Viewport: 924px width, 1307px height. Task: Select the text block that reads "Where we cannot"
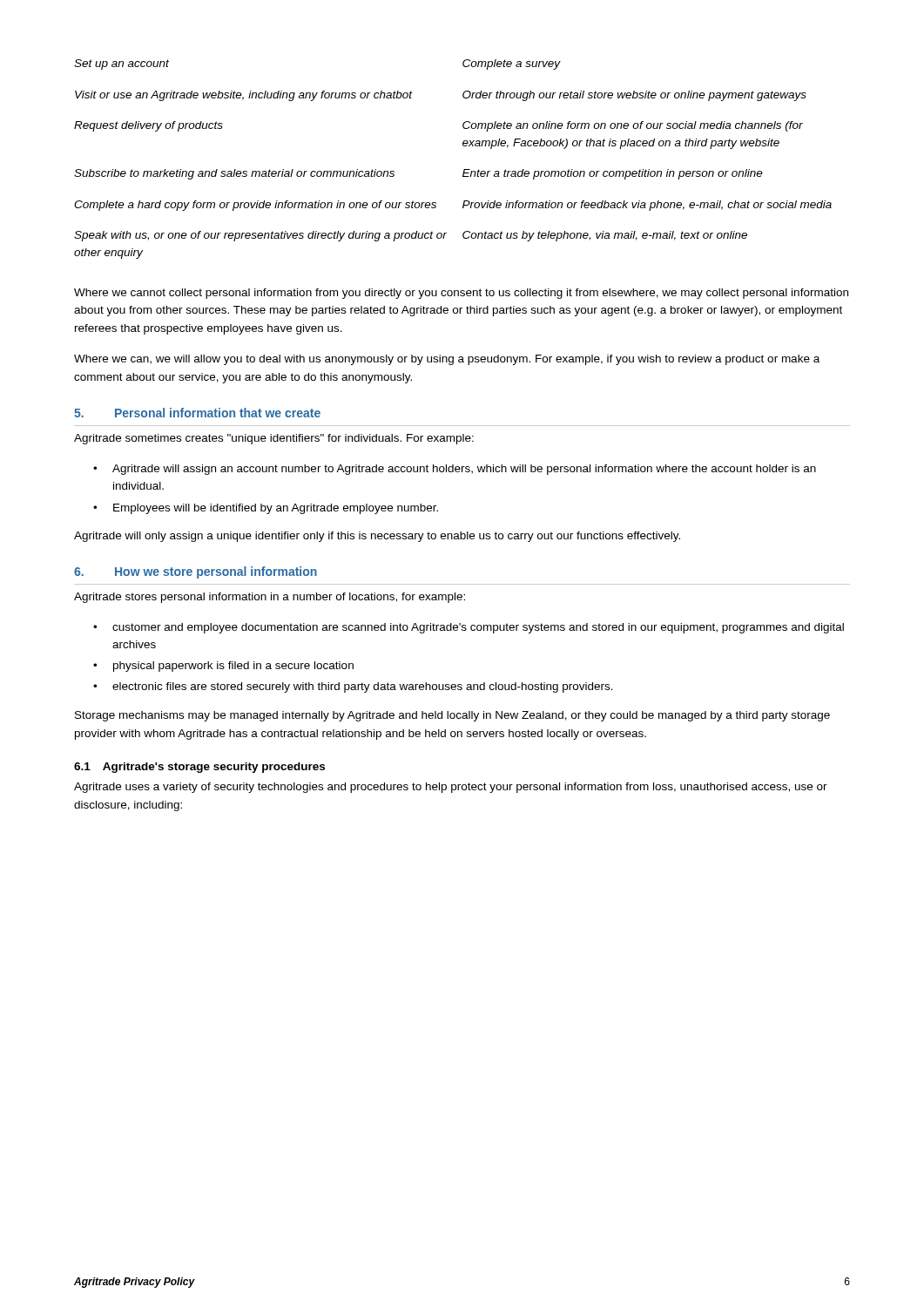coord(462,310)
